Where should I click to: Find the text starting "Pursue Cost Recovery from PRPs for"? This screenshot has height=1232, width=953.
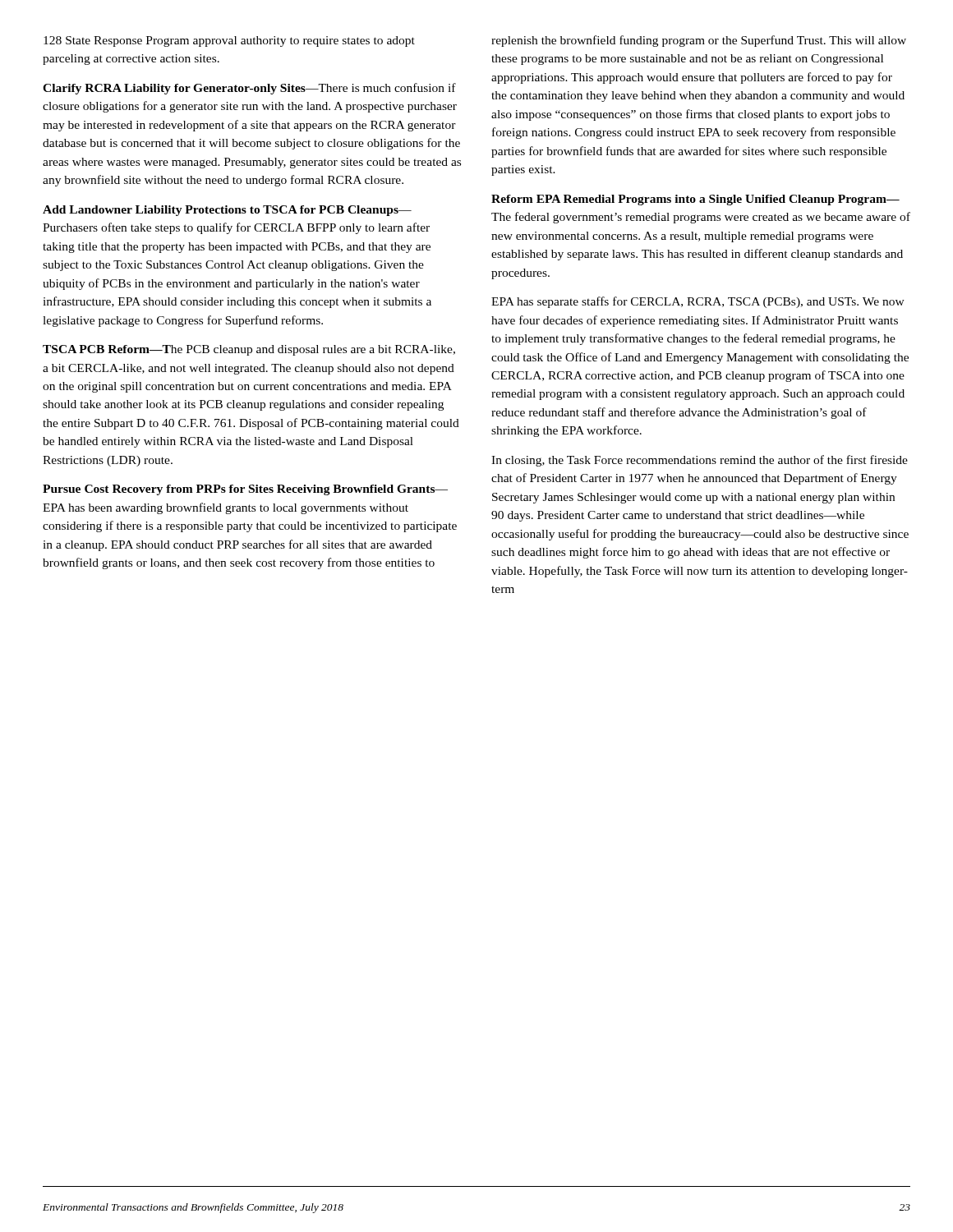click(x=252, y=526)
